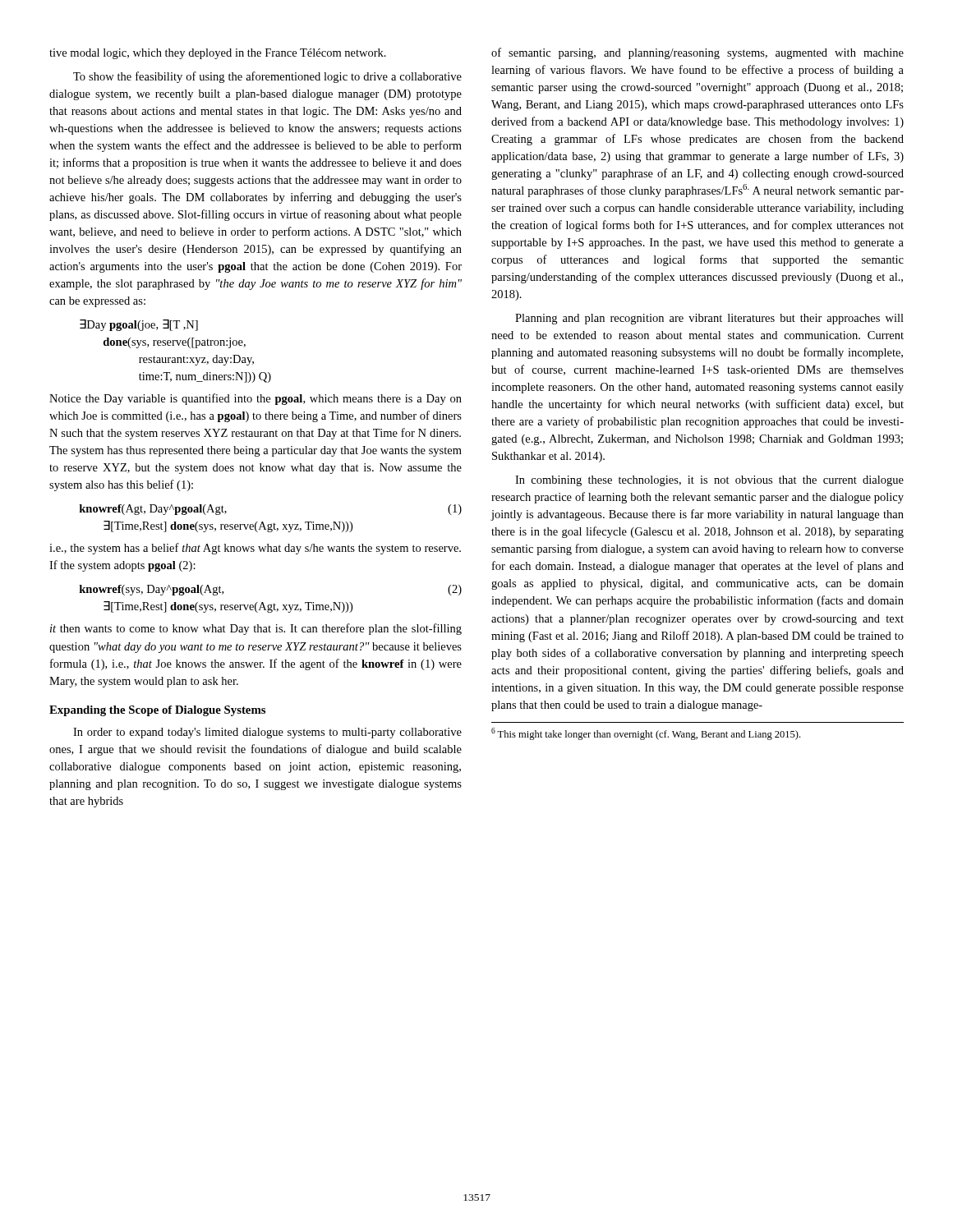This screenshot has height=1232, width=953.
Task: Click the passage that begins "i.e., the system has a belief that"
Action: point(255,557)
